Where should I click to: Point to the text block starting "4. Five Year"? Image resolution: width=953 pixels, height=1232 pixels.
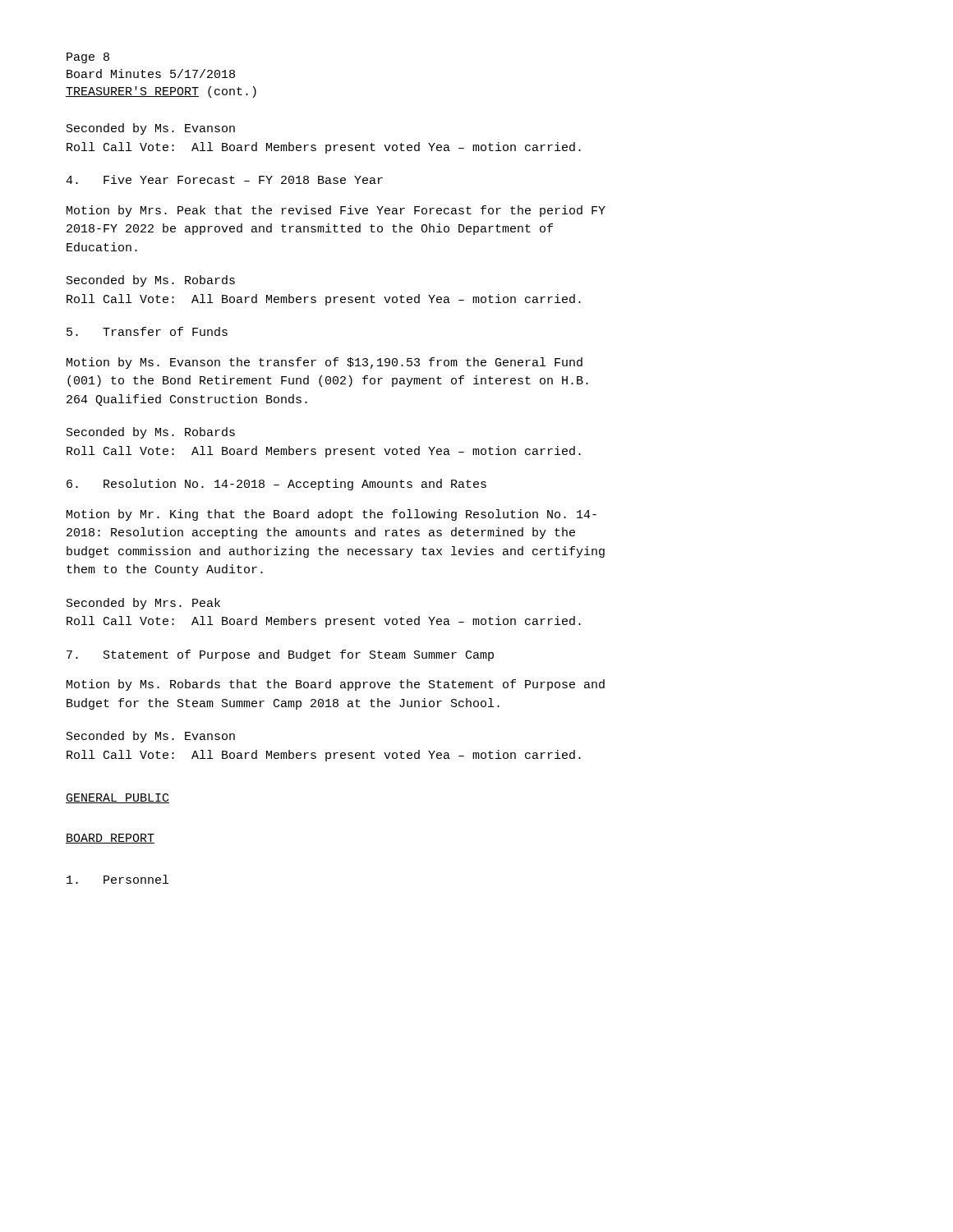(x=225, y=181)
